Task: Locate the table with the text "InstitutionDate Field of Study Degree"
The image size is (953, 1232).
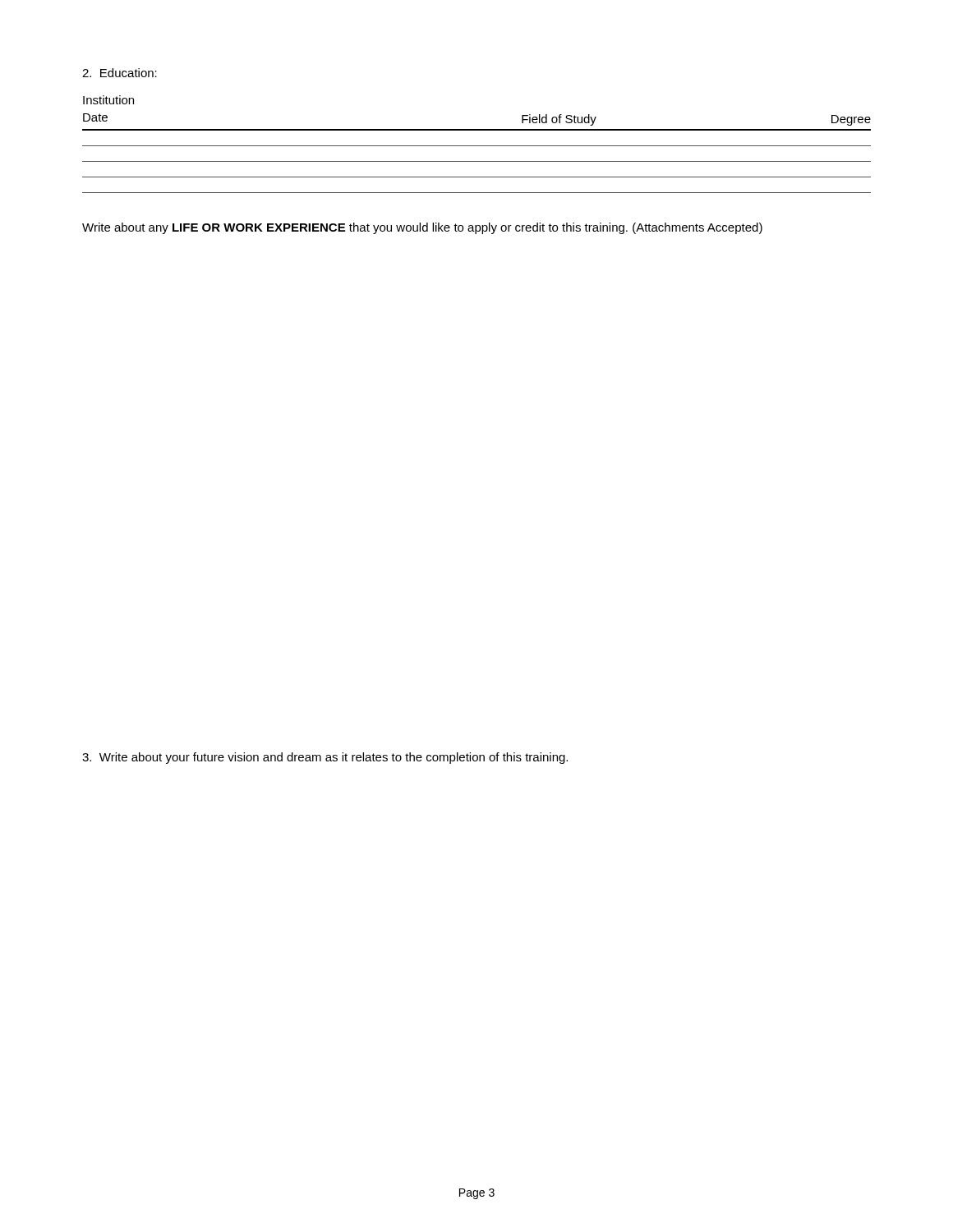Action: pyautogui.click(x=476, y=142)
